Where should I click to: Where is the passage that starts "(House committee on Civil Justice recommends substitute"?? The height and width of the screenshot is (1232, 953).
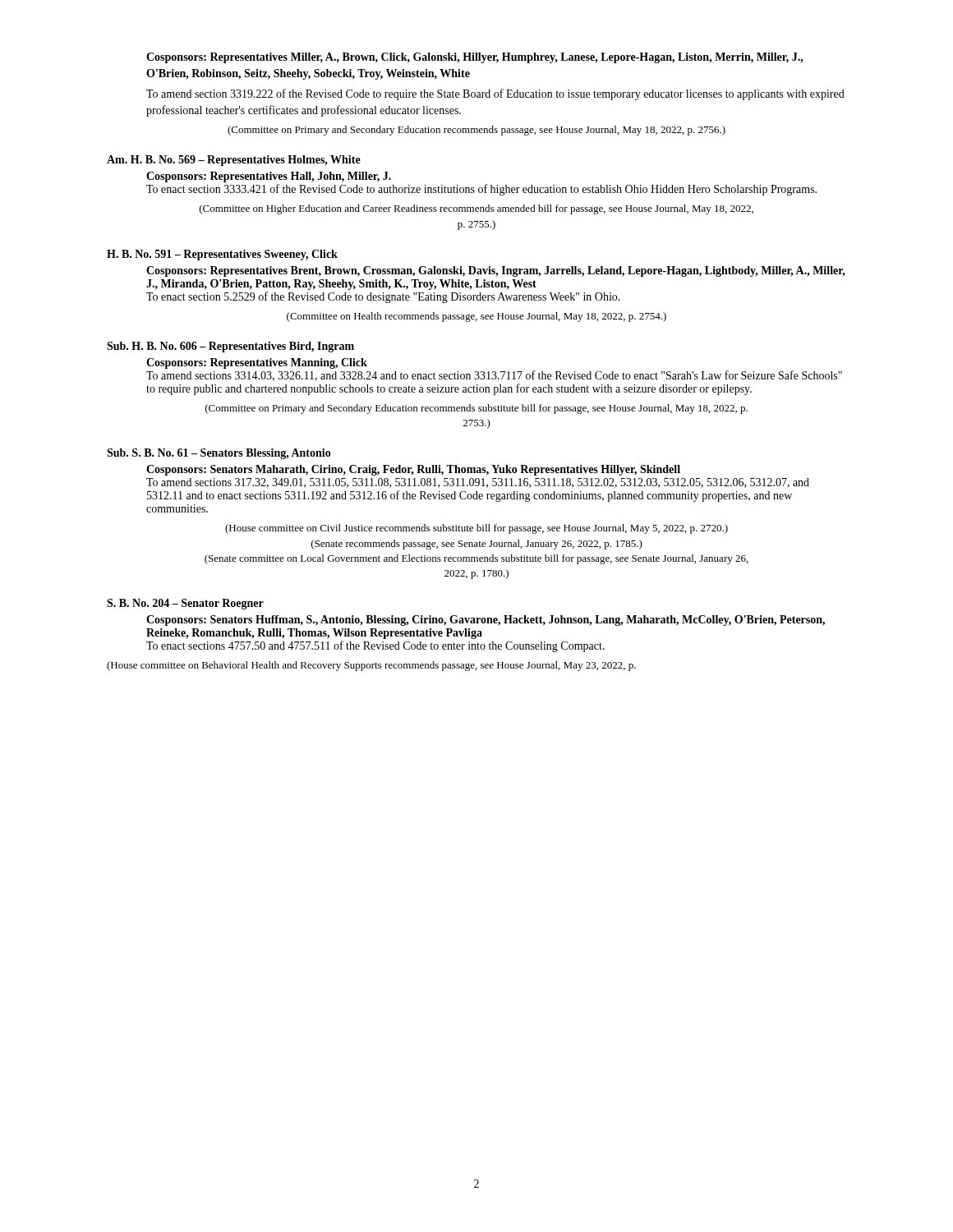click(x=476, y=550)
